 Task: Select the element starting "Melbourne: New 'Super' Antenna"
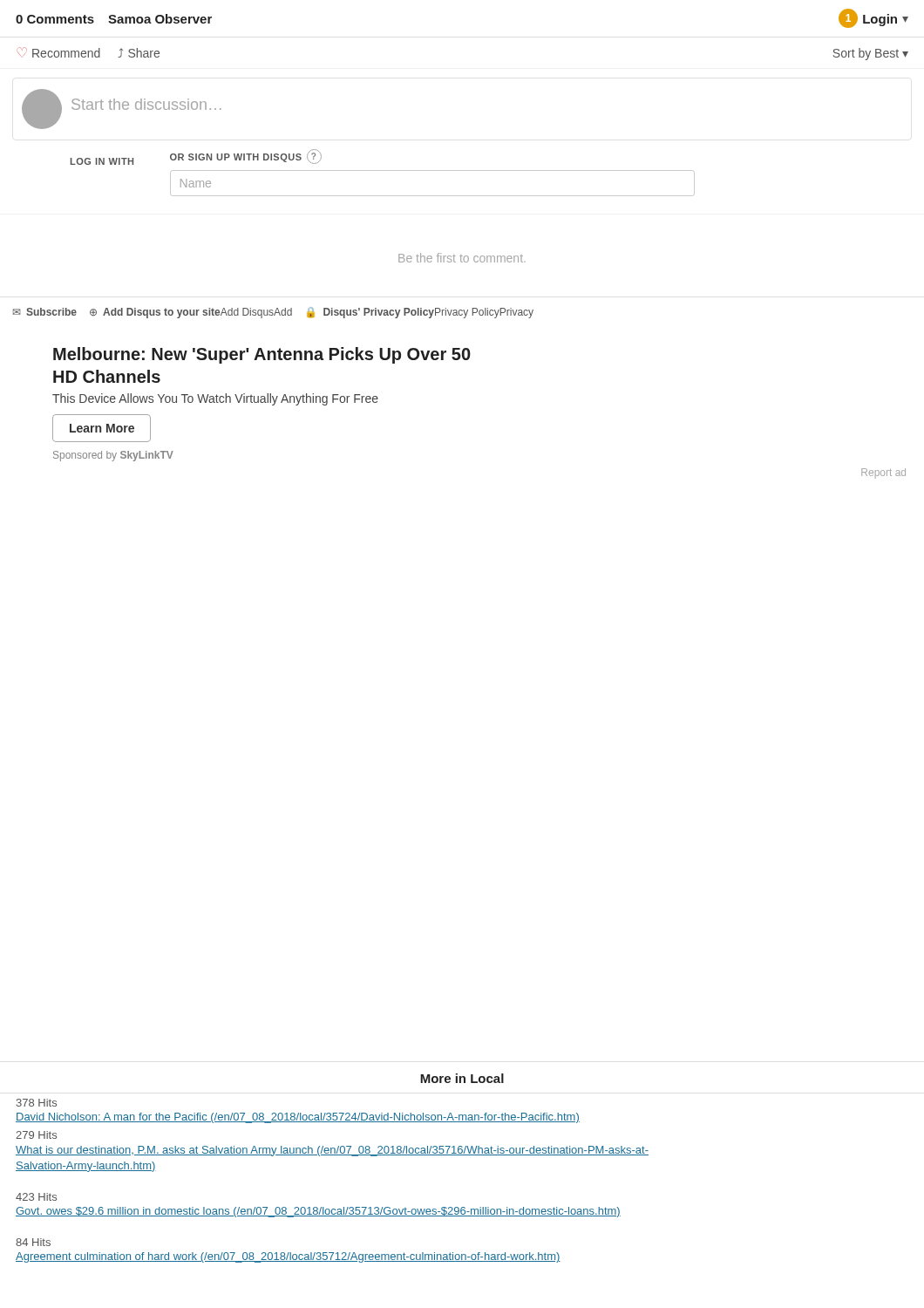point(262,355)
